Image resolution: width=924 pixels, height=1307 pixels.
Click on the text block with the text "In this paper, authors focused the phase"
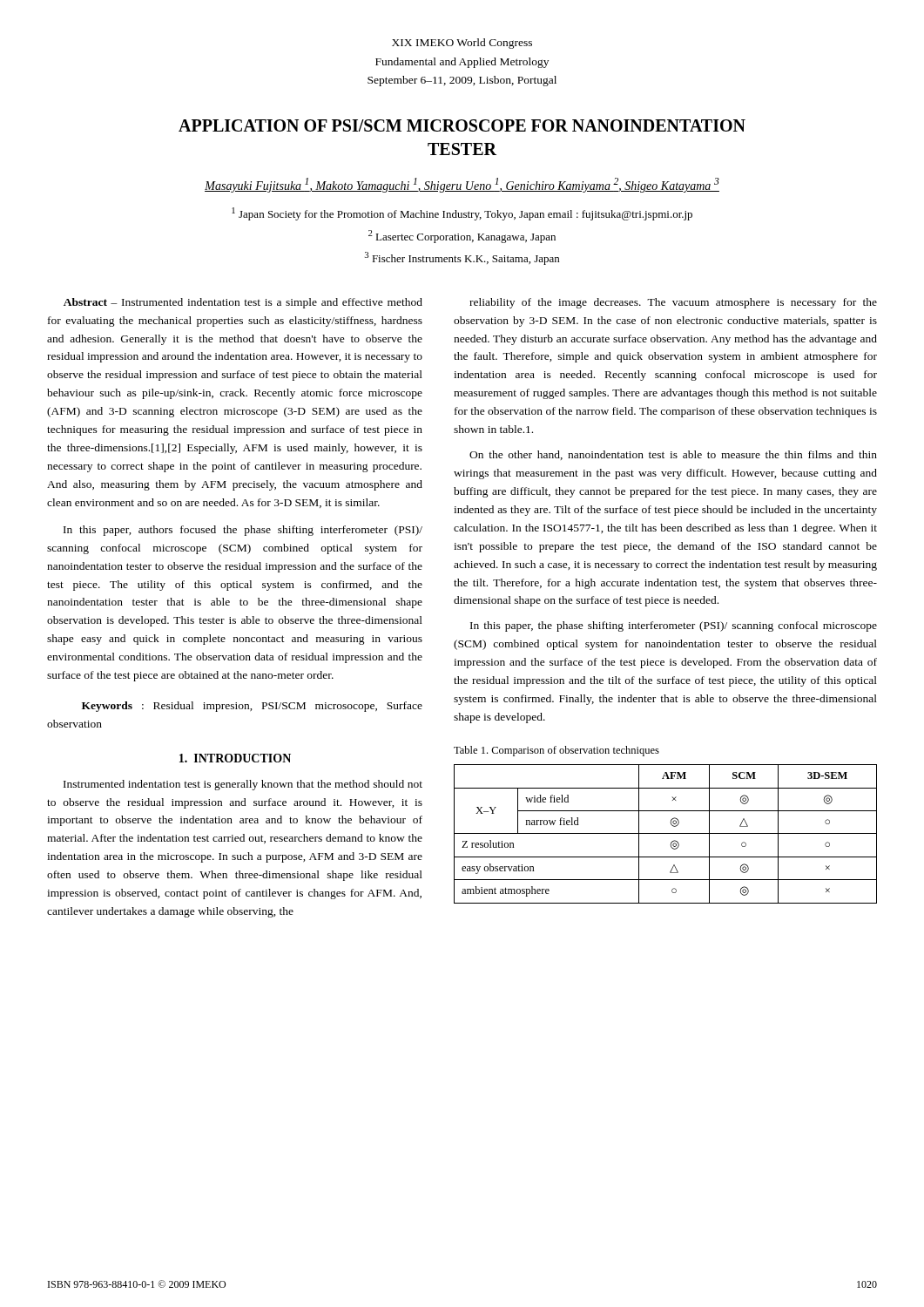[235, 602]
